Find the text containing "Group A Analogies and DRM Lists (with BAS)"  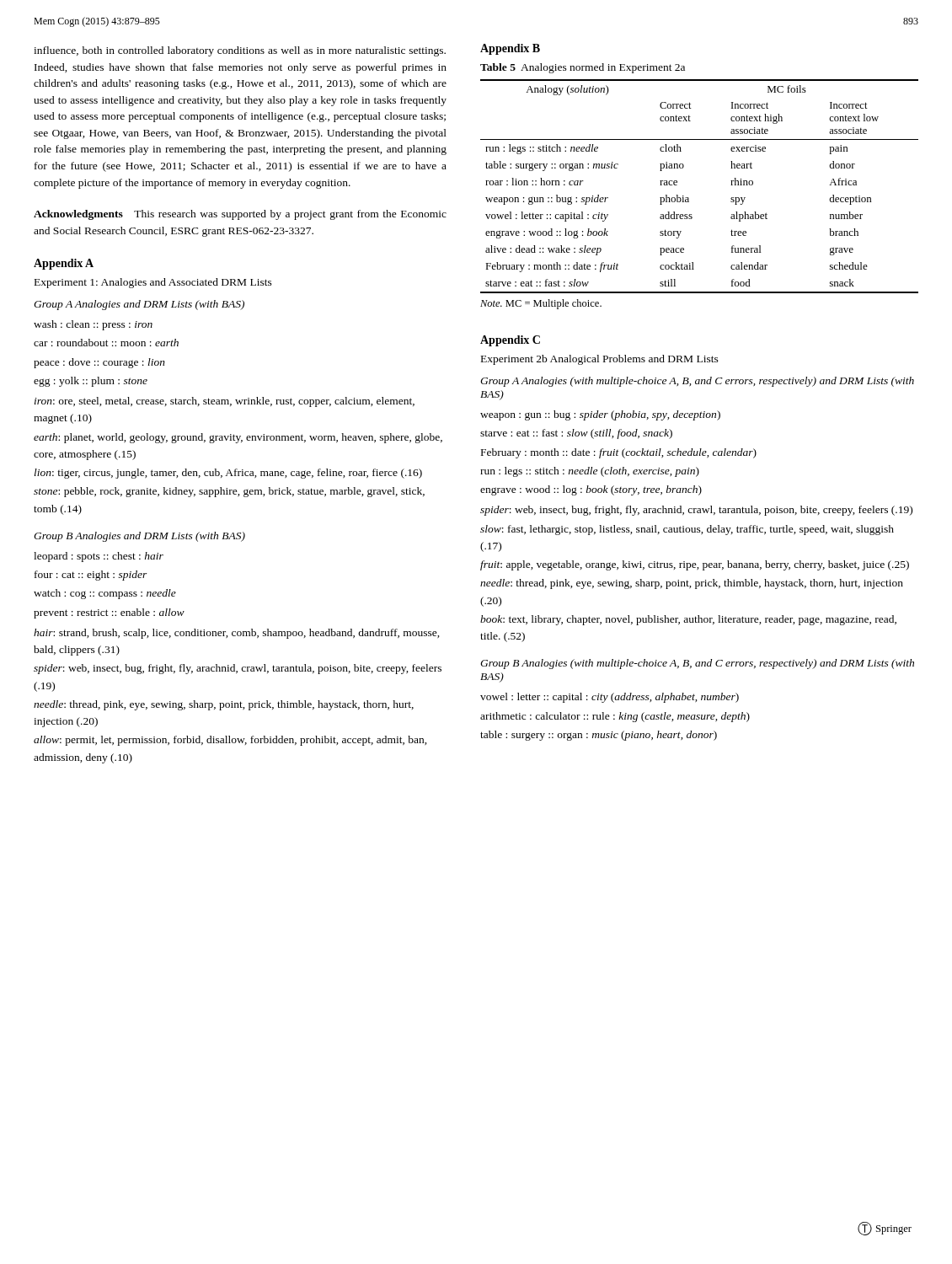[139, 304]
